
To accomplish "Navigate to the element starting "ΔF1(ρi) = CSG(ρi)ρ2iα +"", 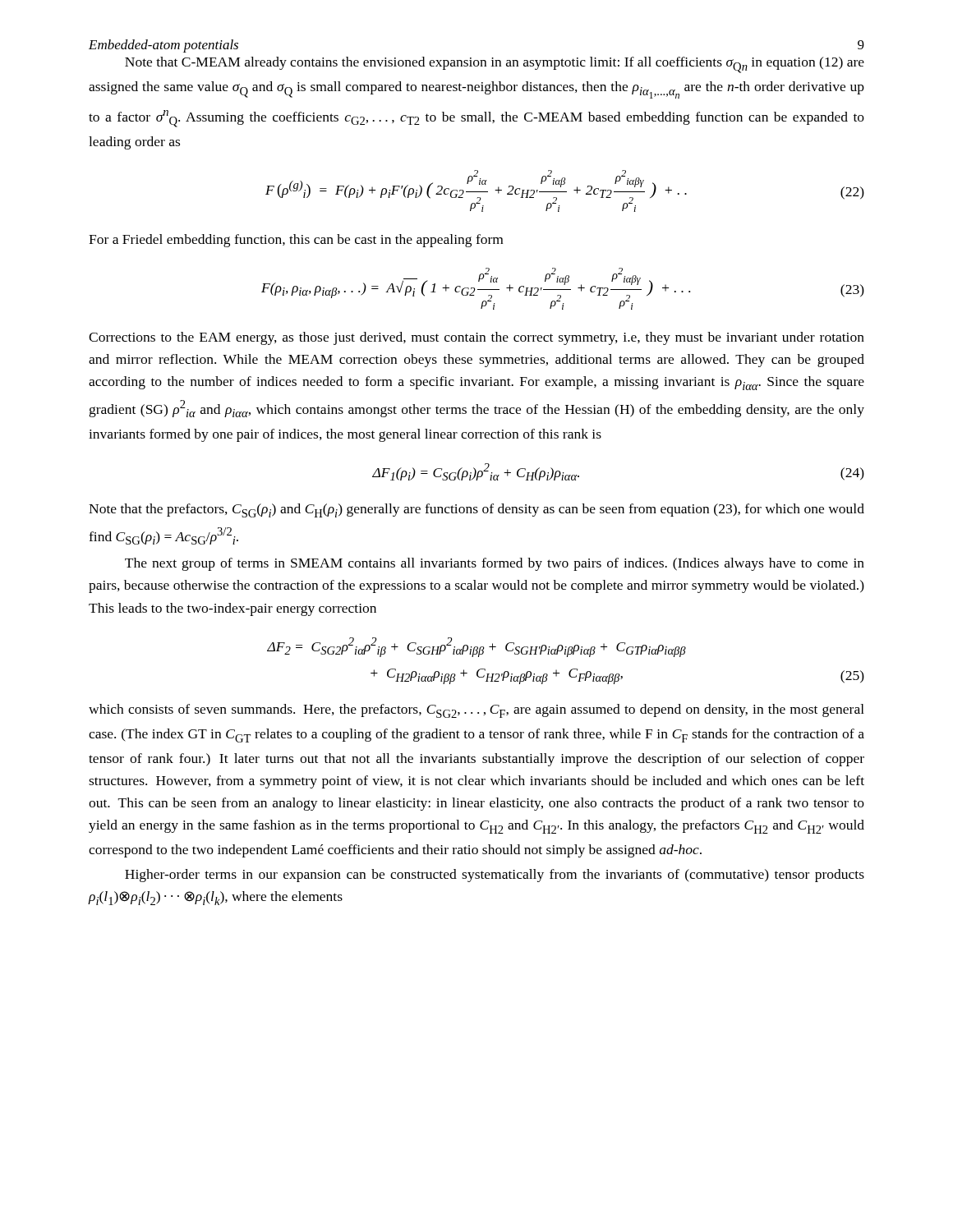I will coord(484,471).
